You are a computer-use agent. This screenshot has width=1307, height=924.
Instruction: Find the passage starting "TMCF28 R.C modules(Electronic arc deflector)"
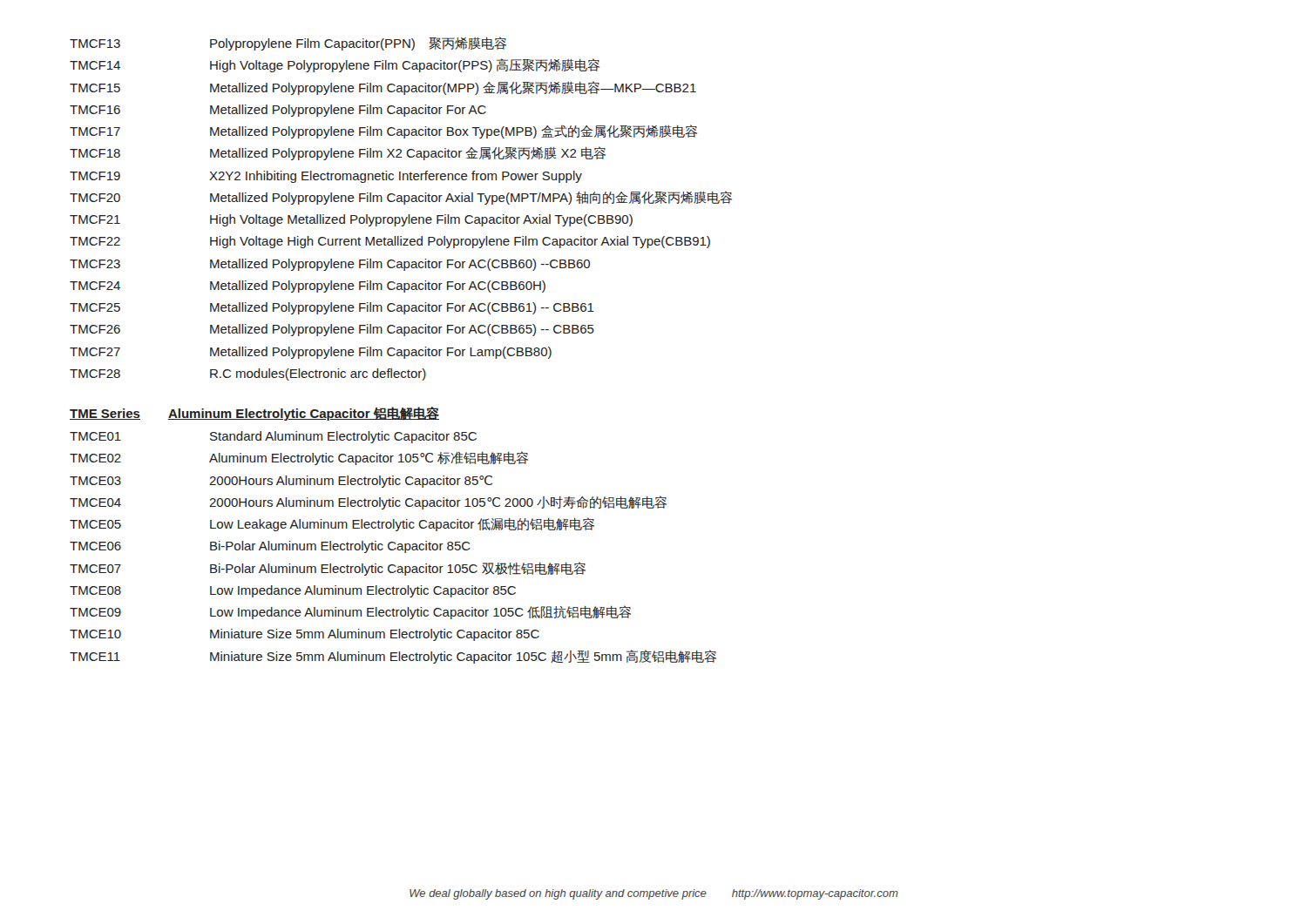[x=248, y=373]
